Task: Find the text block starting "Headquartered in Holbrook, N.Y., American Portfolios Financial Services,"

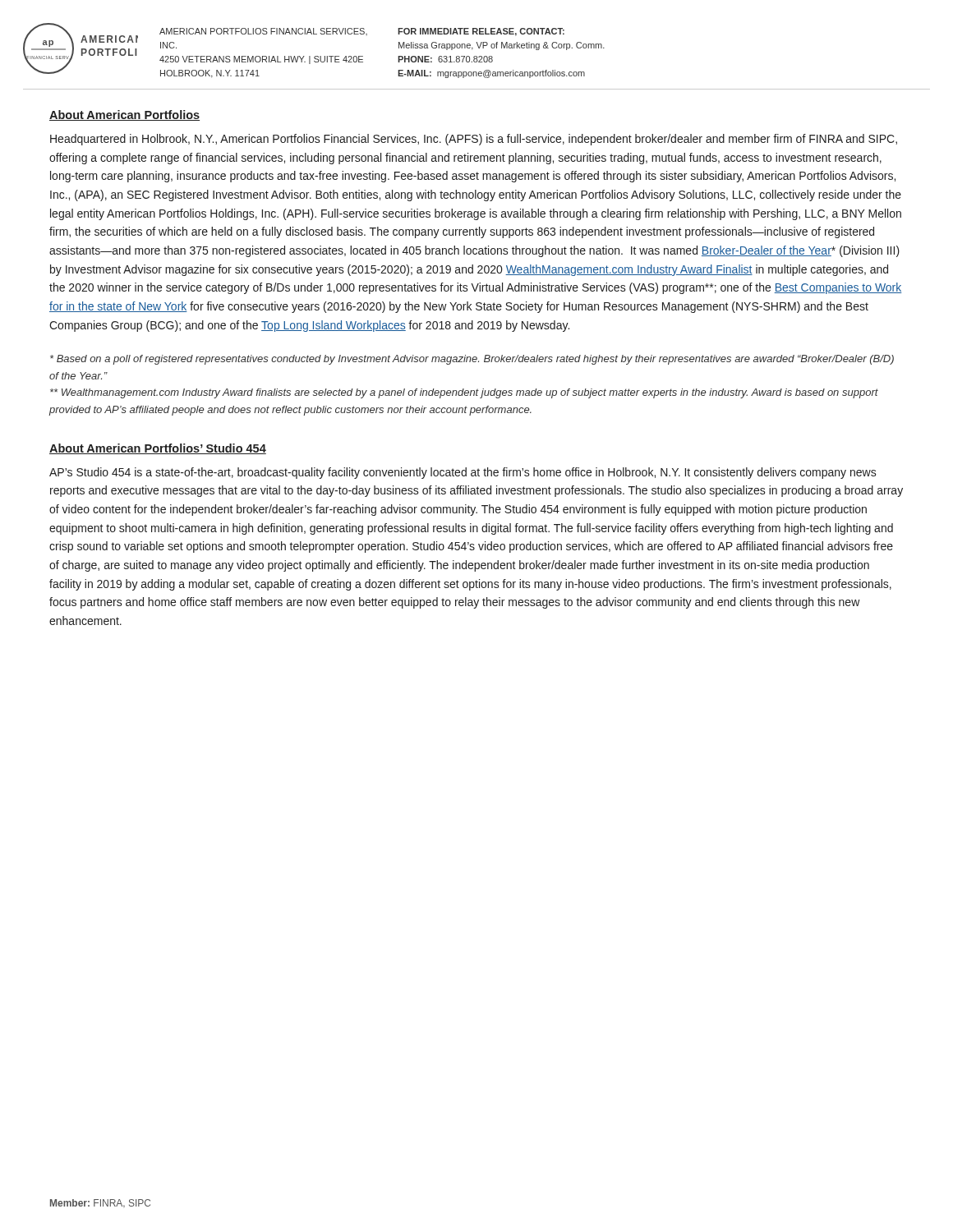Action: [476, 232]
